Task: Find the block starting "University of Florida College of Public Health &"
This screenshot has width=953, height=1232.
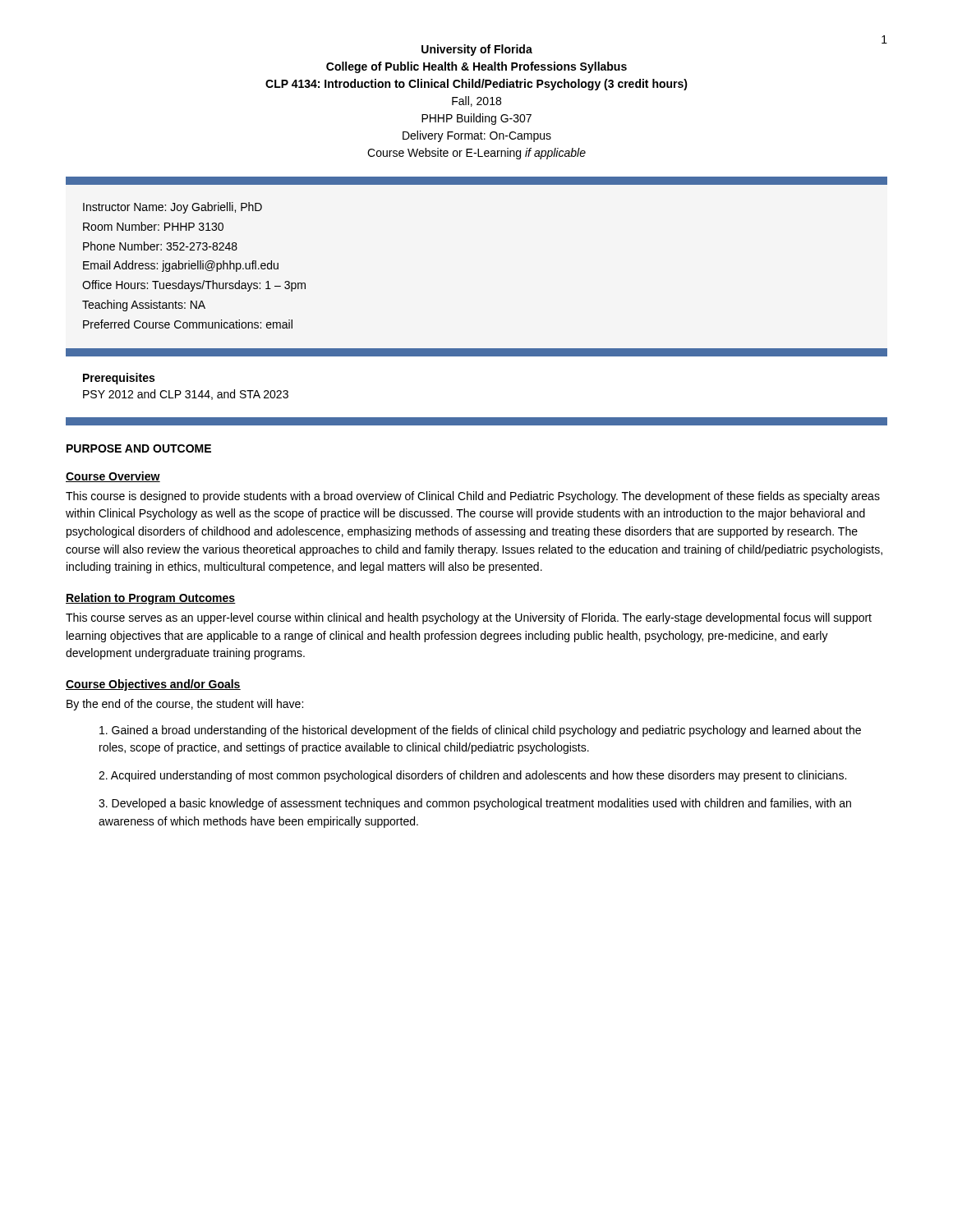Action: pyautogui.click(x=476, y=101)
